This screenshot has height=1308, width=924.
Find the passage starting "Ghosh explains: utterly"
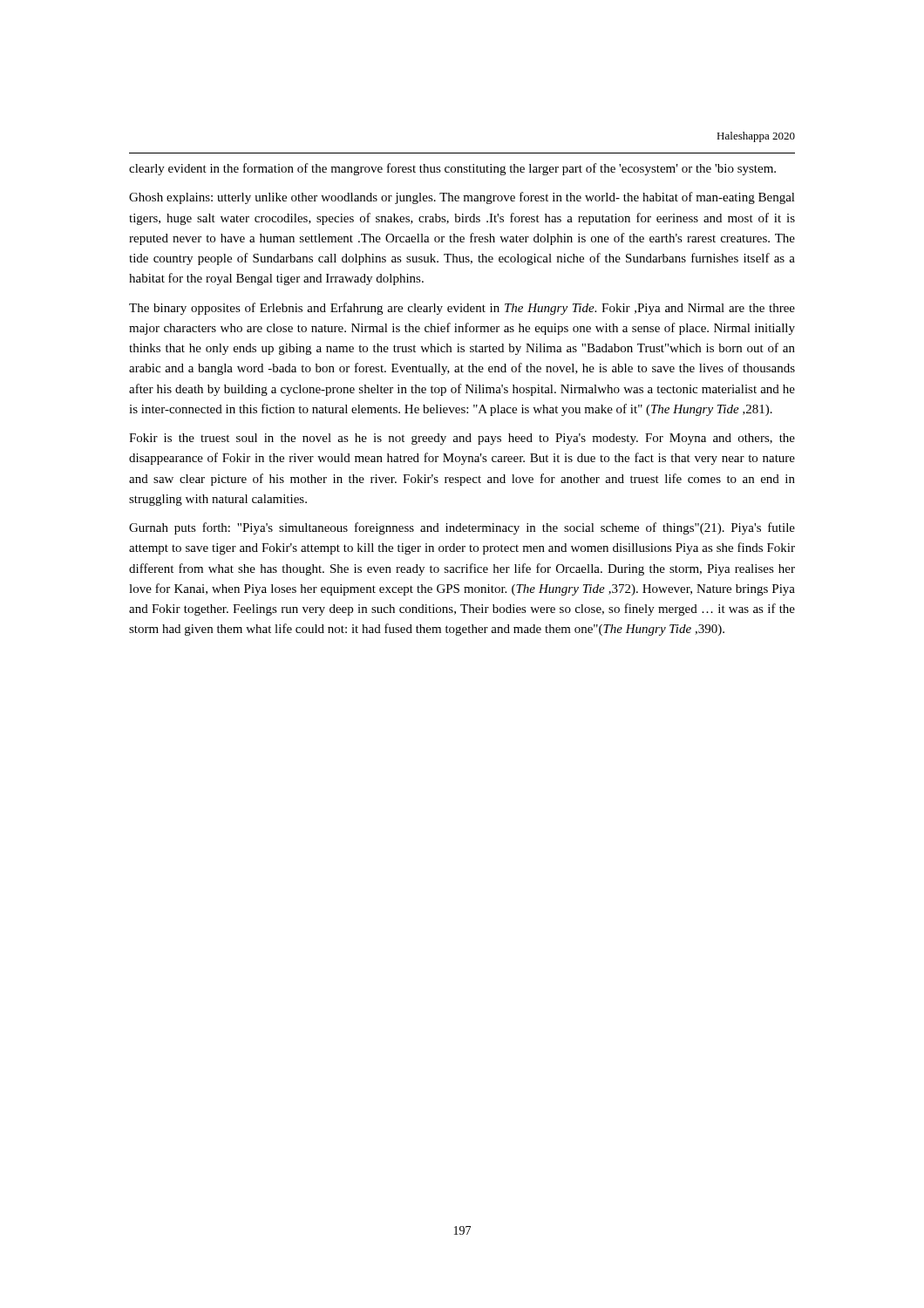click(x=462, y=238)
